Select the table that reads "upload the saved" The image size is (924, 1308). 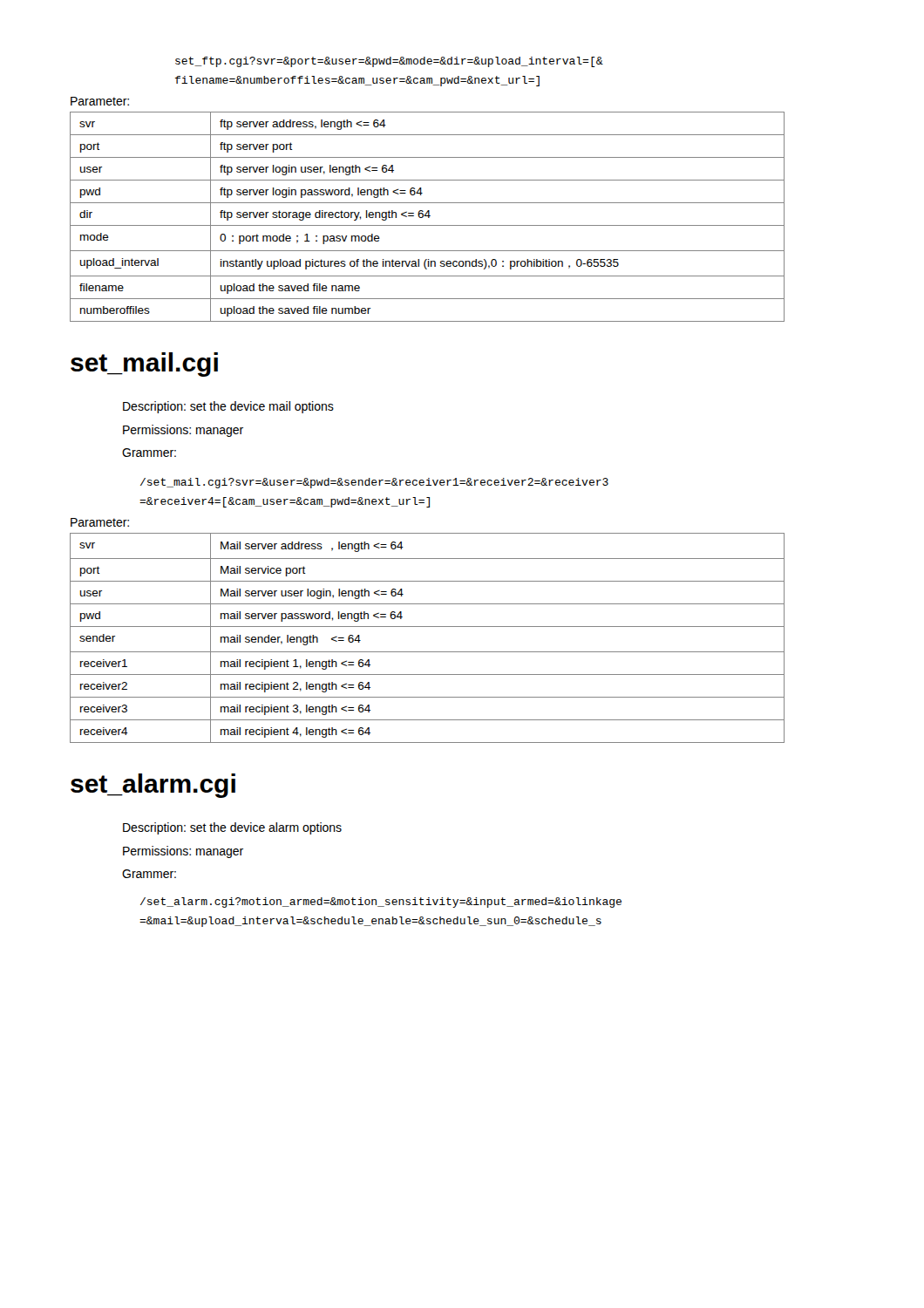click(462, 217)
